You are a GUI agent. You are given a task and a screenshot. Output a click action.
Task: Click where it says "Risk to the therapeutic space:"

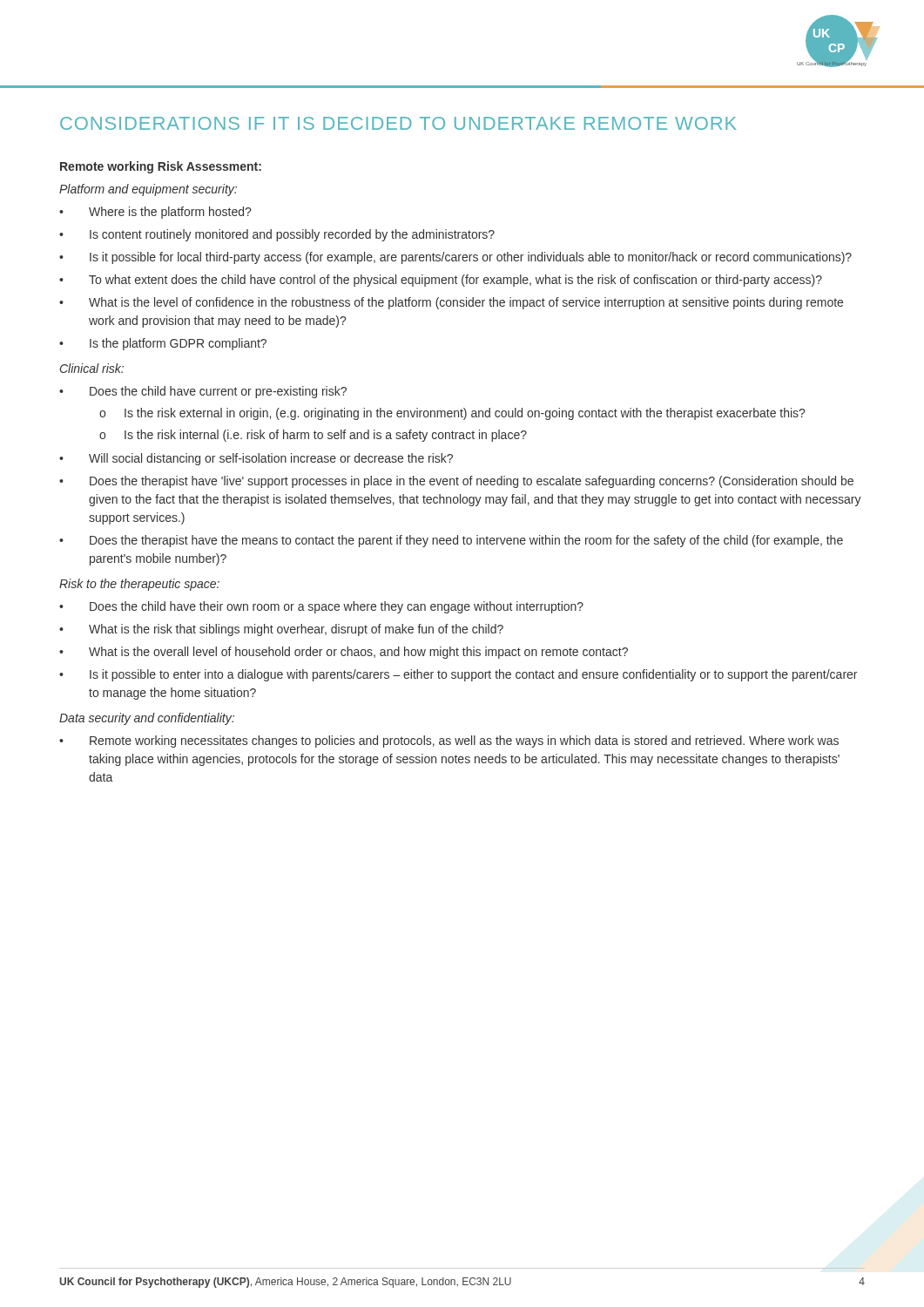(140, 583)
